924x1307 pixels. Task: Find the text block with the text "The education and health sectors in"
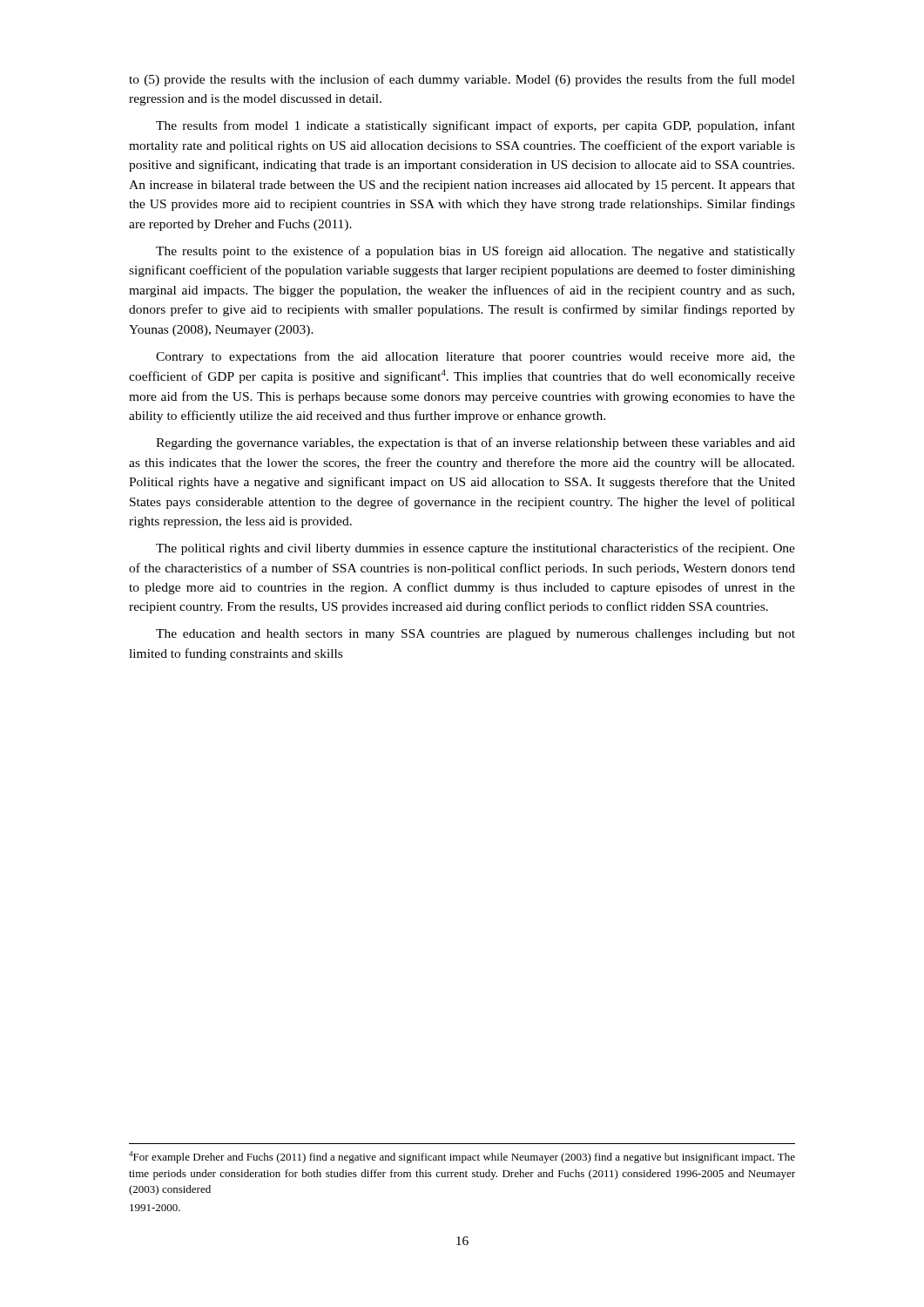pos(462,644)
